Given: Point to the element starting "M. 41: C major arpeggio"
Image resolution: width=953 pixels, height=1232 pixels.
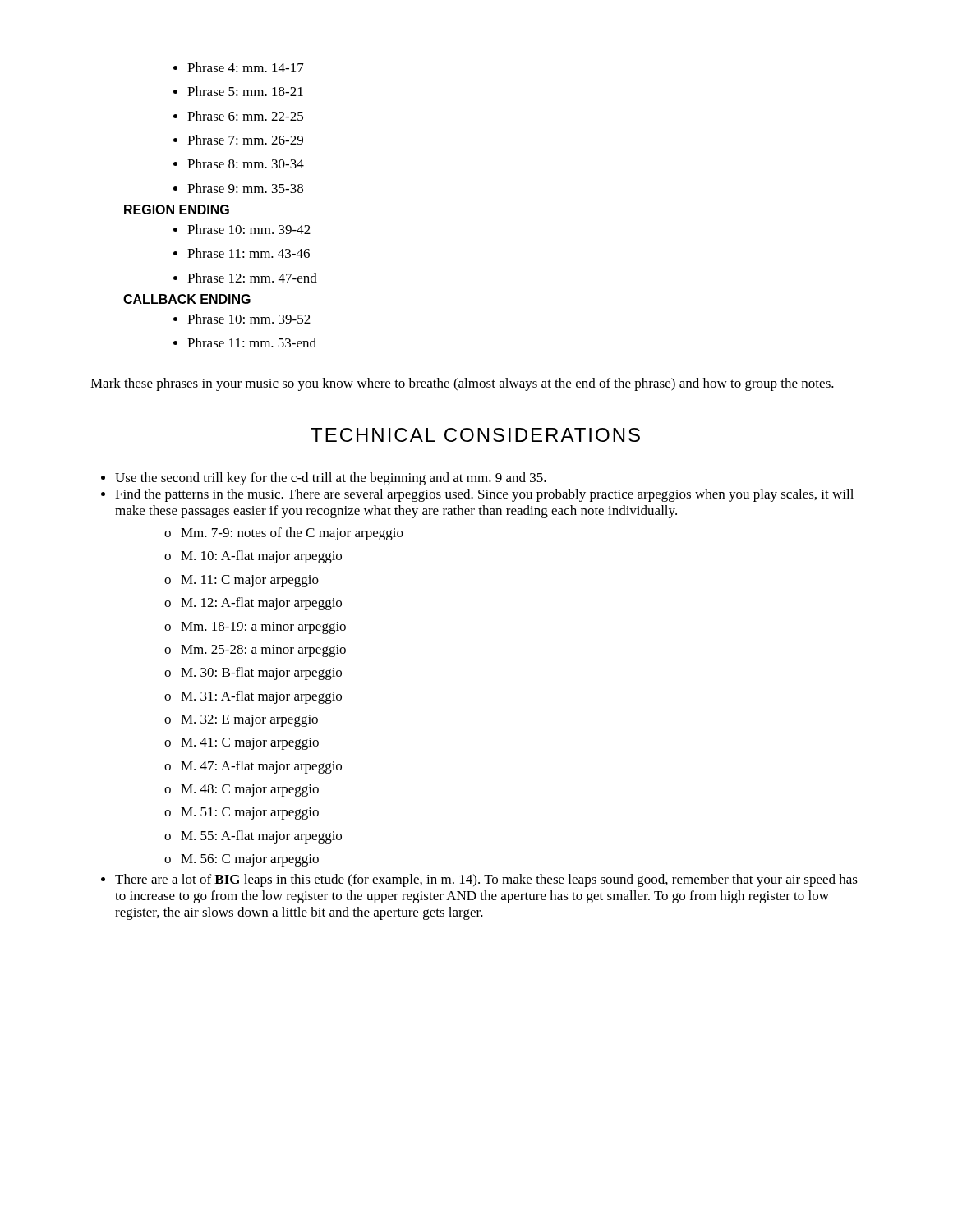Looking at the screenshot, I should [250, 744].
